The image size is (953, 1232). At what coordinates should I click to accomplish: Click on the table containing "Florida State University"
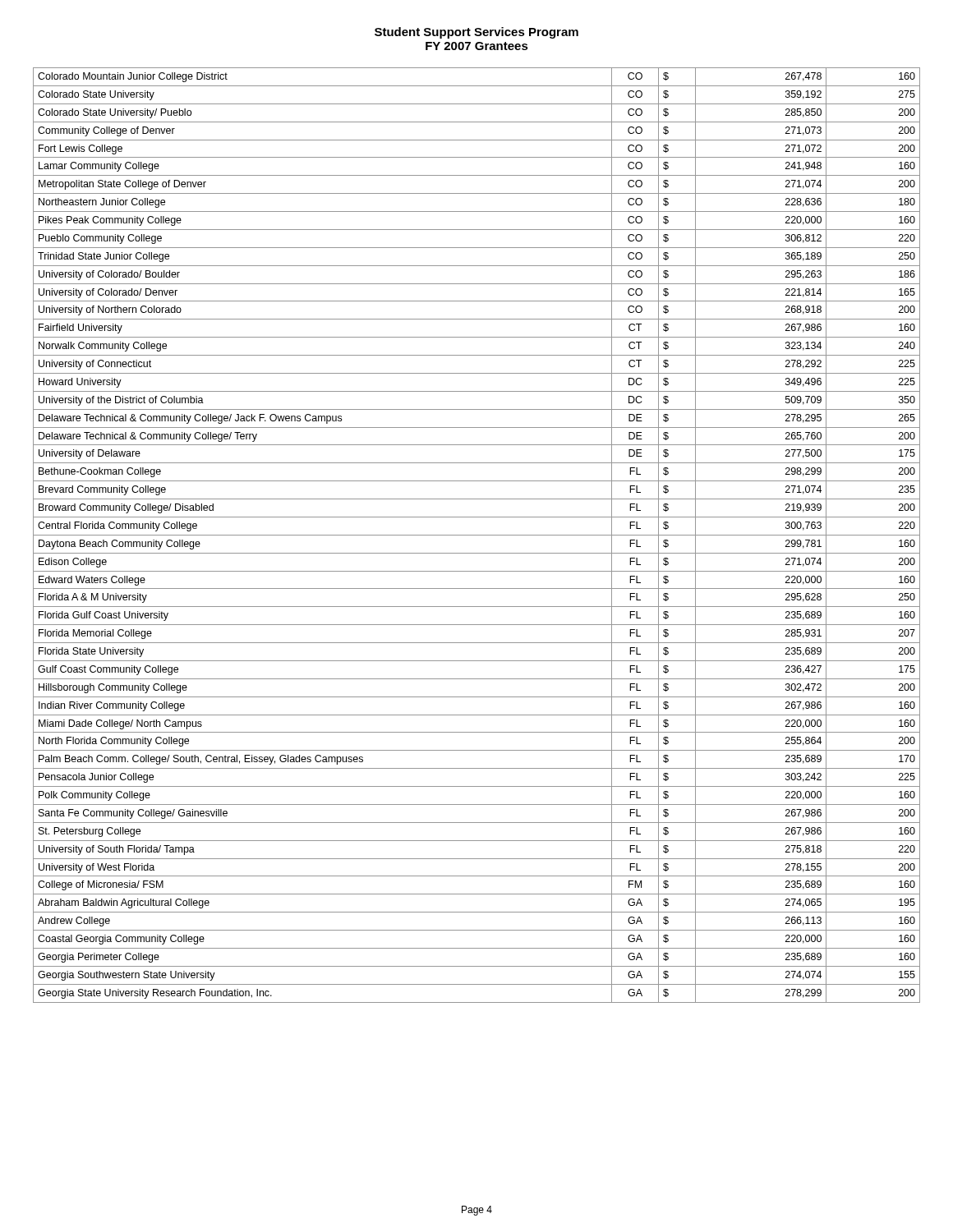pos(476,535)
